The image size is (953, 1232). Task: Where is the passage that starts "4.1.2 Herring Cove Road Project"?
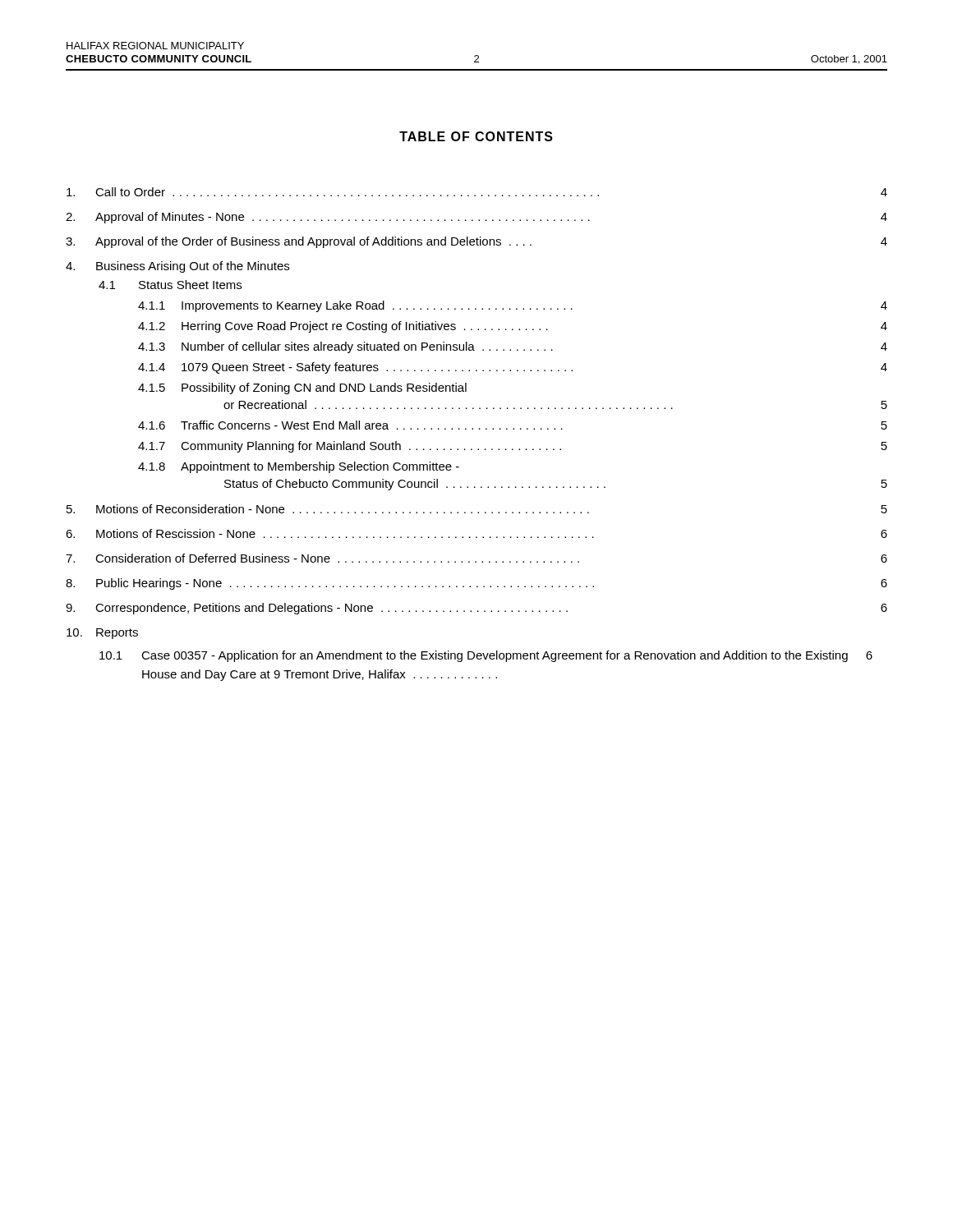point(513,326)
